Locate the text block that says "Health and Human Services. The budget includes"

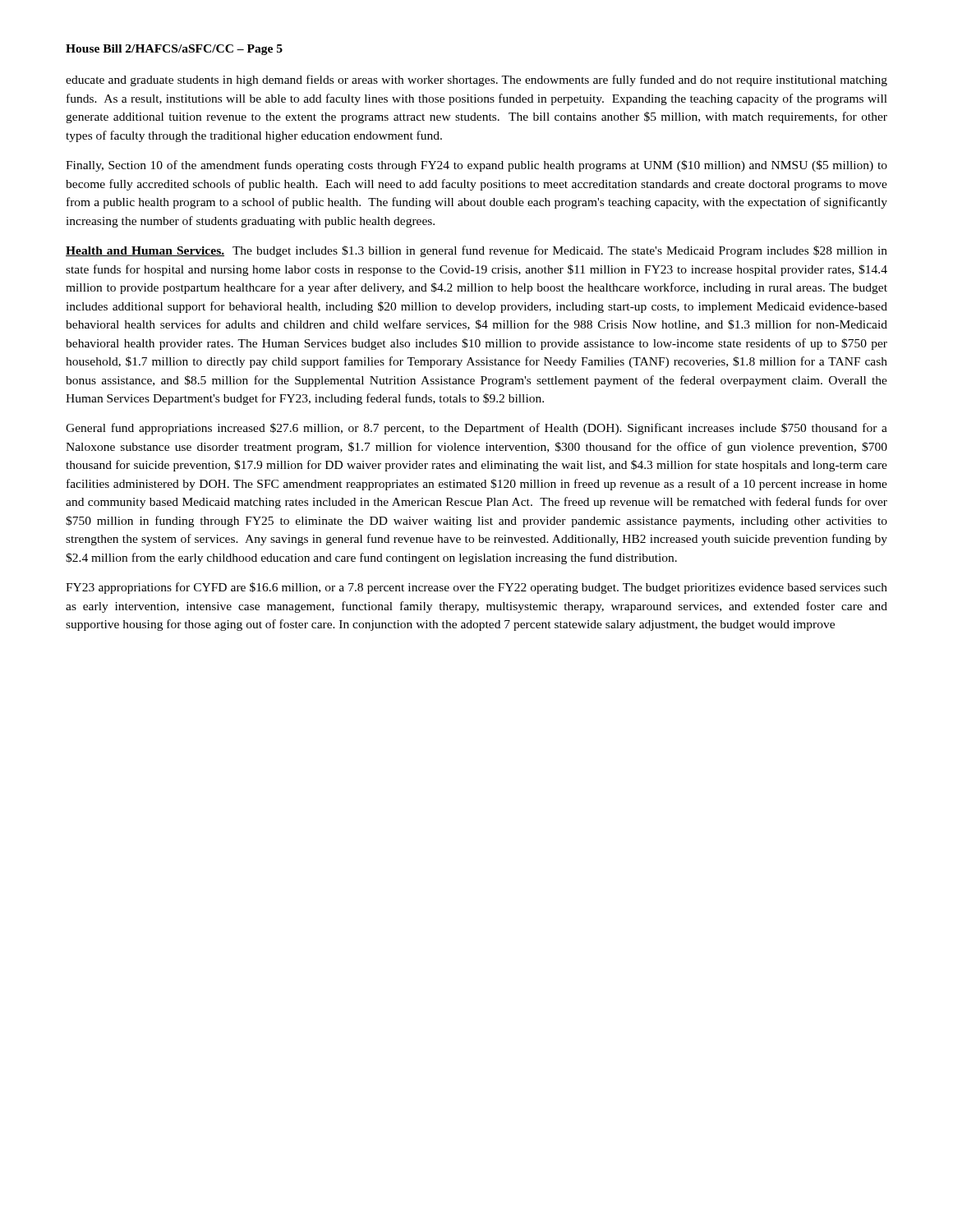click(476, 324)
